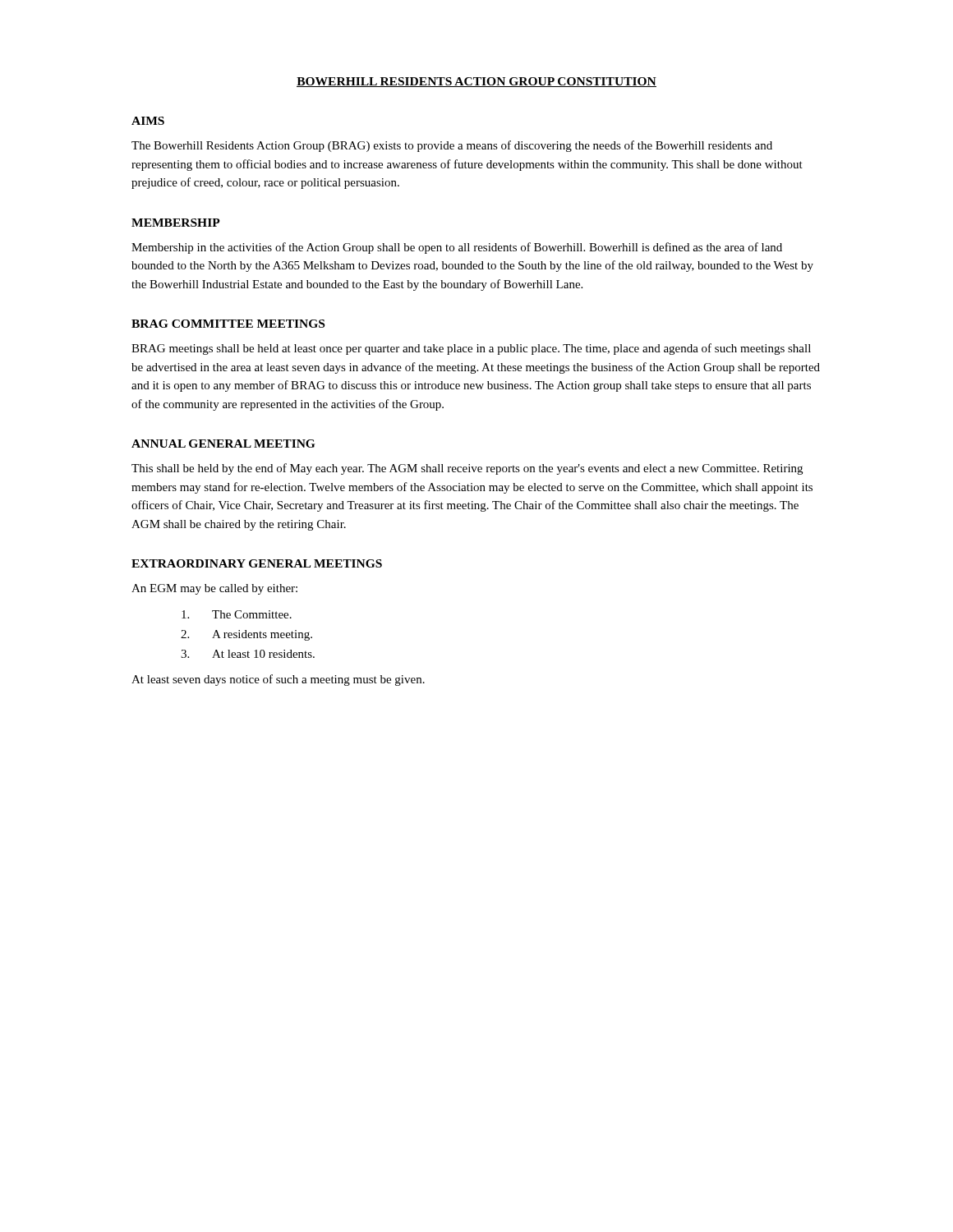Click the title
This screenshot has width=953, height=1232.
coord(476,81)
